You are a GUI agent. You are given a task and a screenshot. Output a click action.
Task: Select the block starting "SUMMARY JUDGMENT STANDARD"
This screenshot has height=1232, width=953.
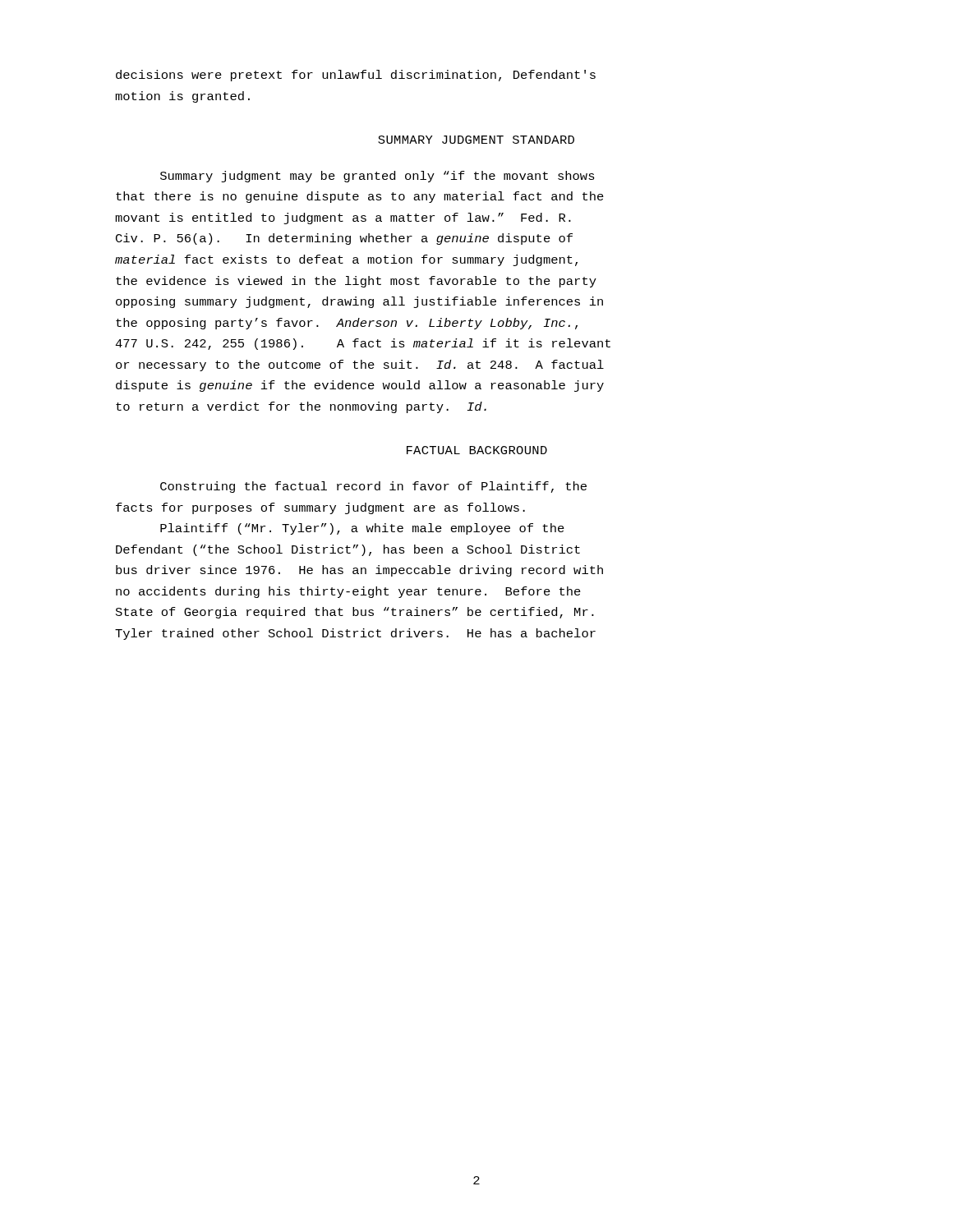(476, 141)
